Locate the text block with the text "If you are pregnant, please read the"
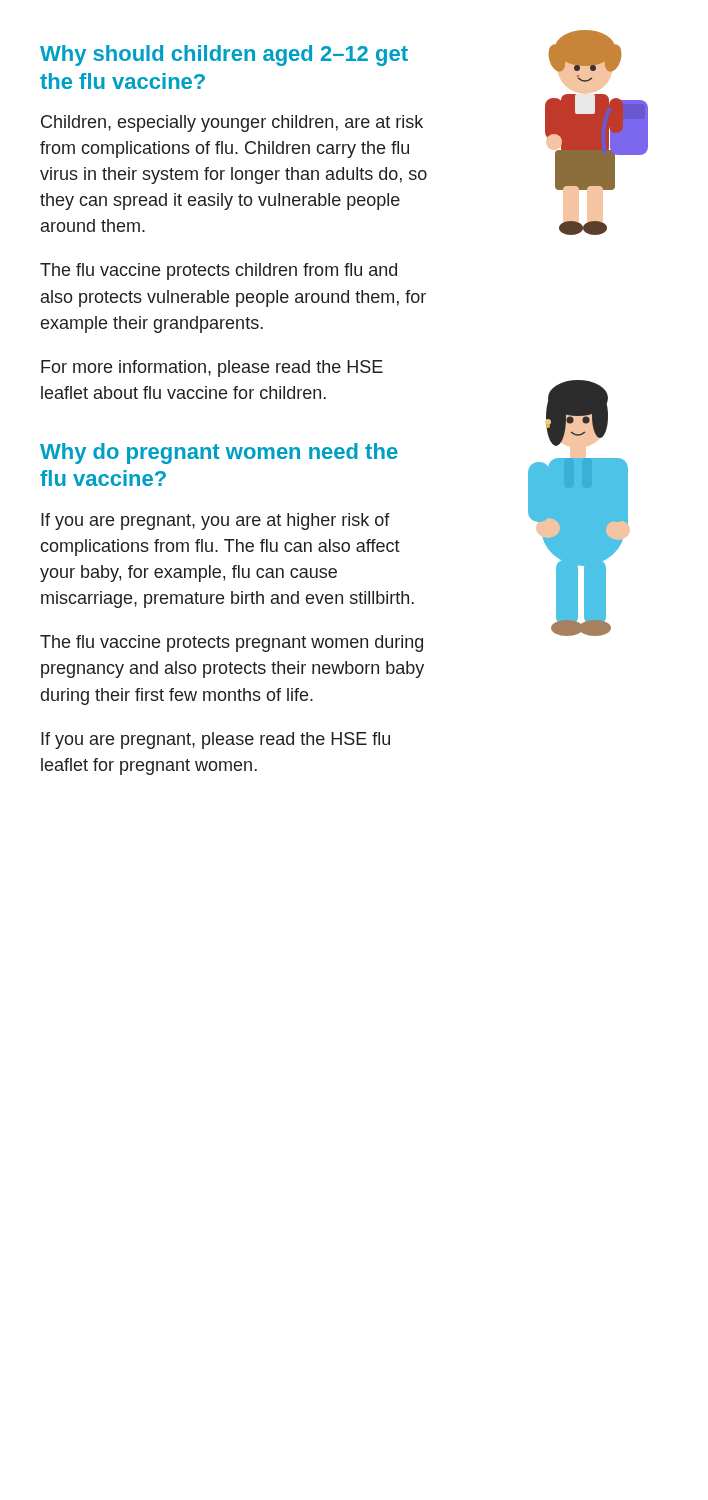Image resolution: width=708 pixels, height=1500 pixels. [x=216, y=752]
